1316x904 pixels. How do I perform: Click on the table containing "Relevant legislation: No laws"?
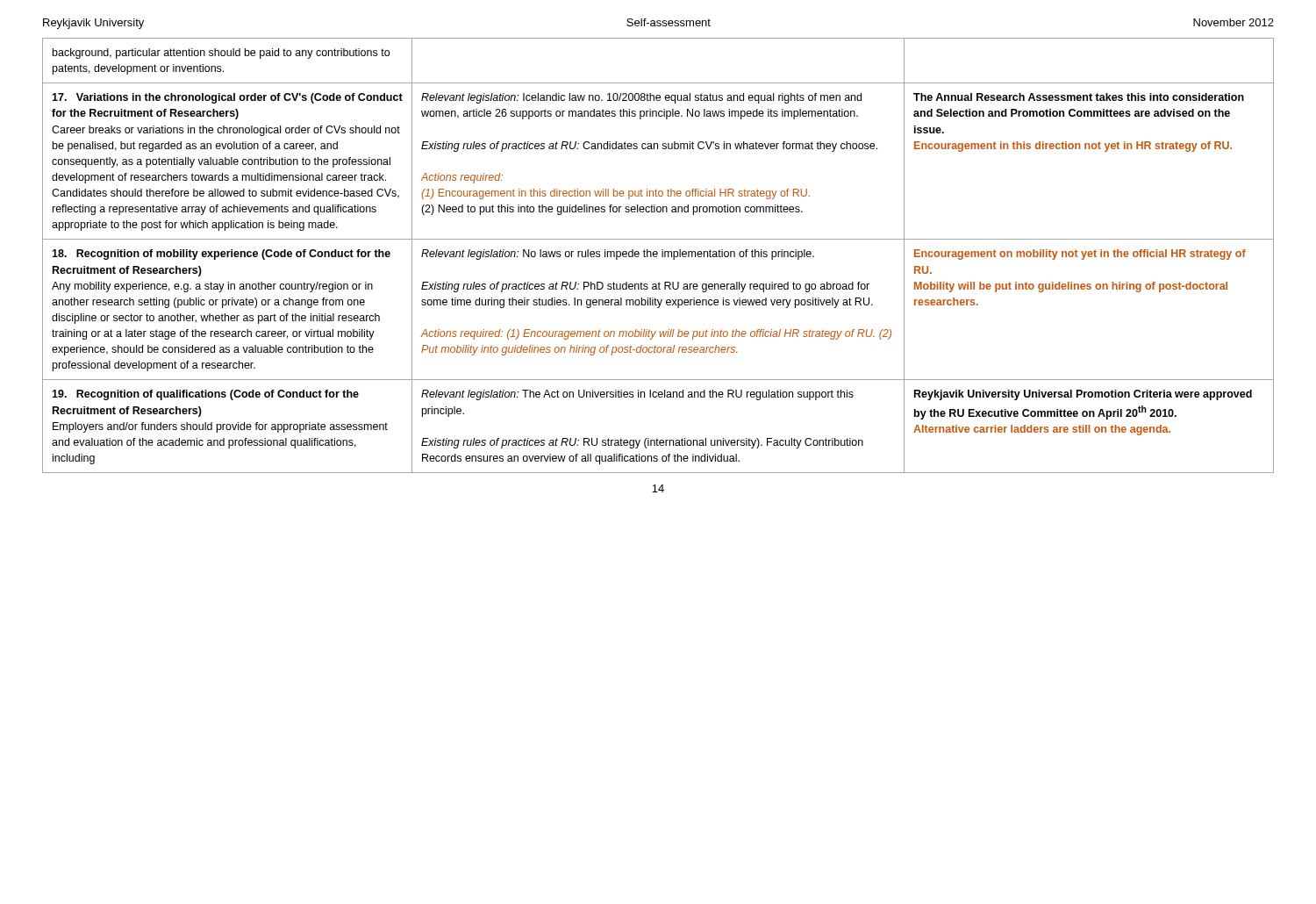tap(658, 255)
